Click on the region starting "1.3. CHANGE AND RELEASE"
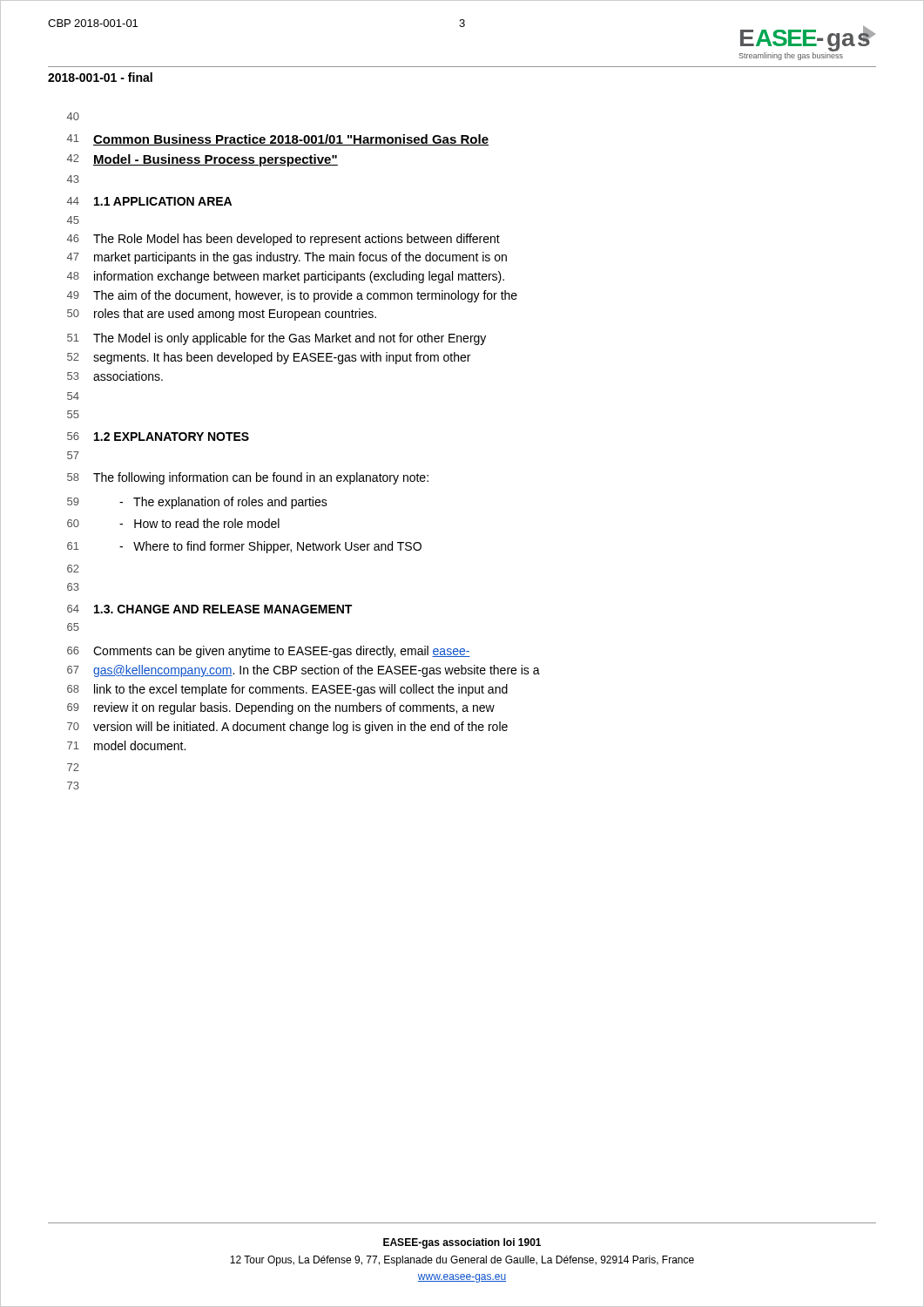924x1307 pixels. (x=223, y=609)
